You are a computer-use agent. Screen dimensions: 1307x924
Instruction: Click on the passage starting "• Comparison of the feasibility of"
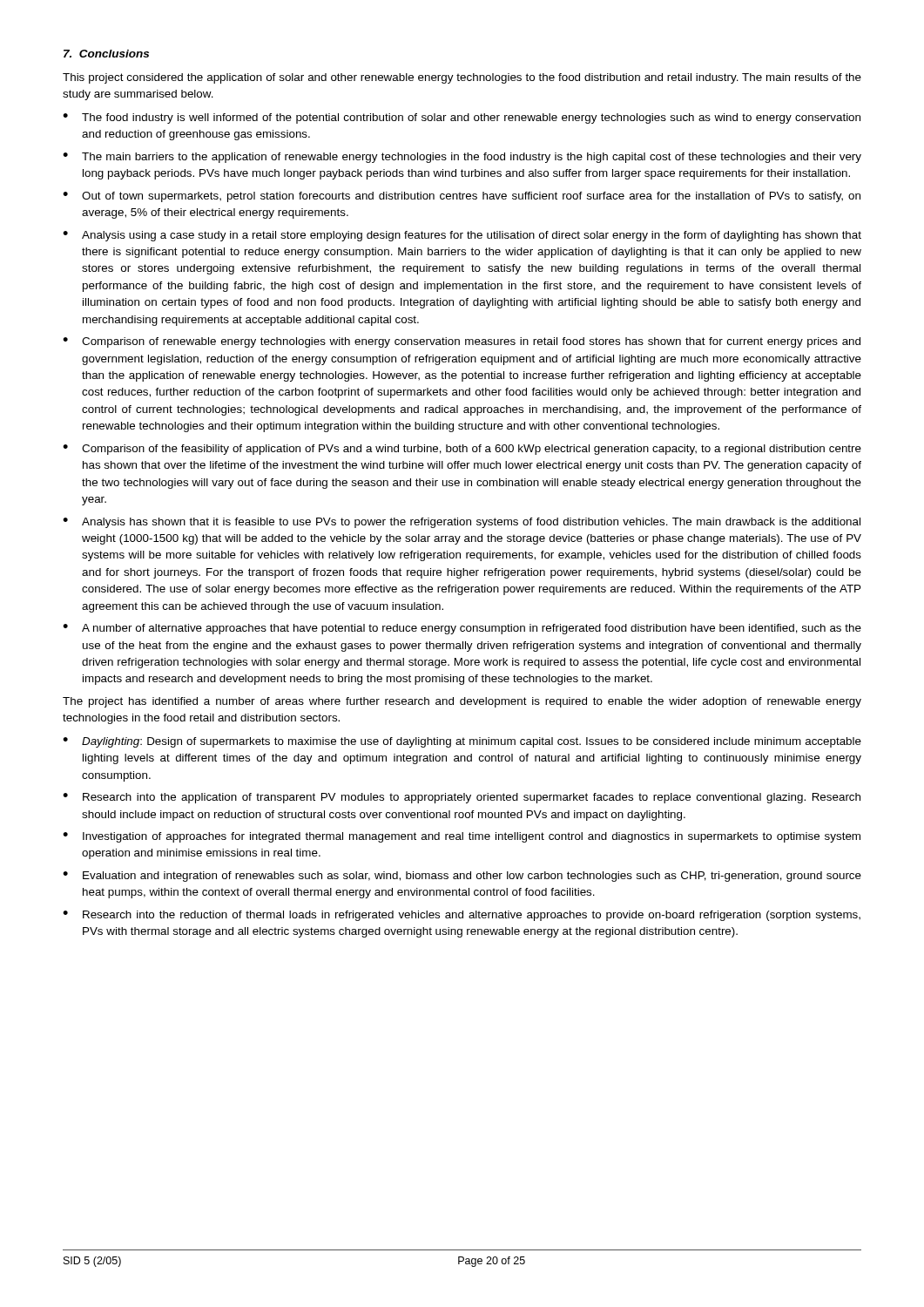(462, 474)
